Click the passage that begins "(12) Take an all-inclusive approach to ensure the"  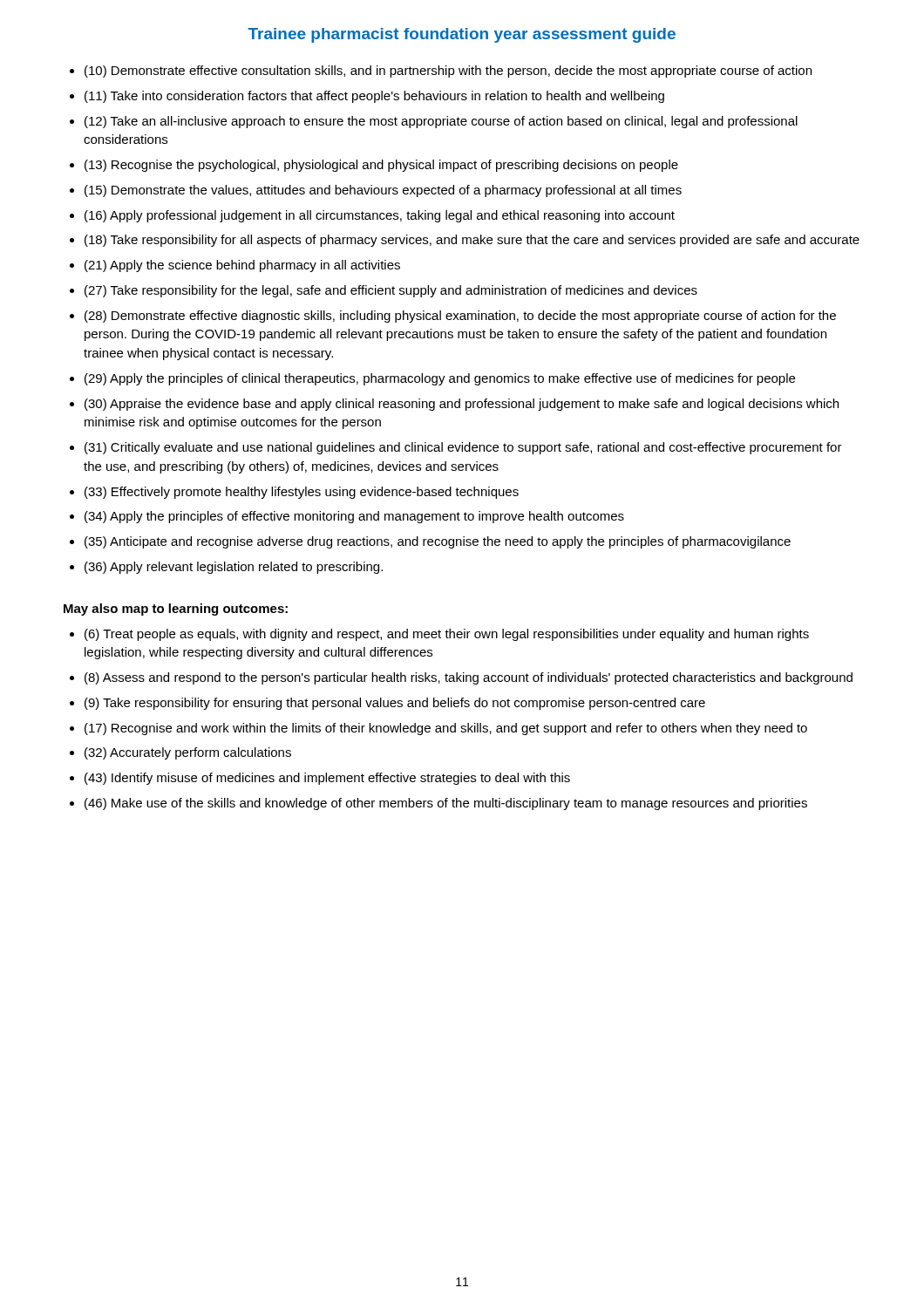[441, 130]
